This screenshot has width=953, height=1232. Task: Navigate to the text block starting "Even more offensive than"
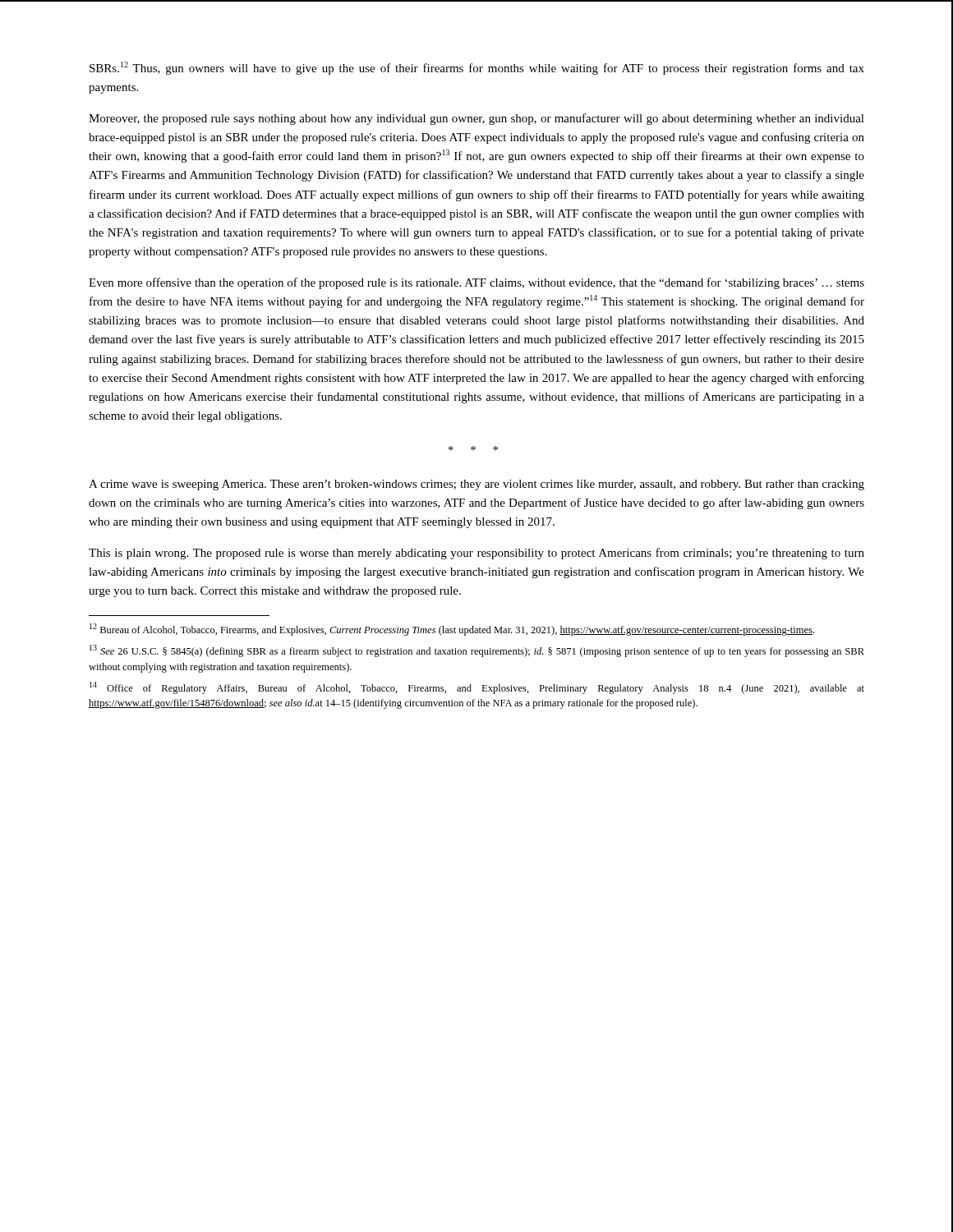coord(476,350)
